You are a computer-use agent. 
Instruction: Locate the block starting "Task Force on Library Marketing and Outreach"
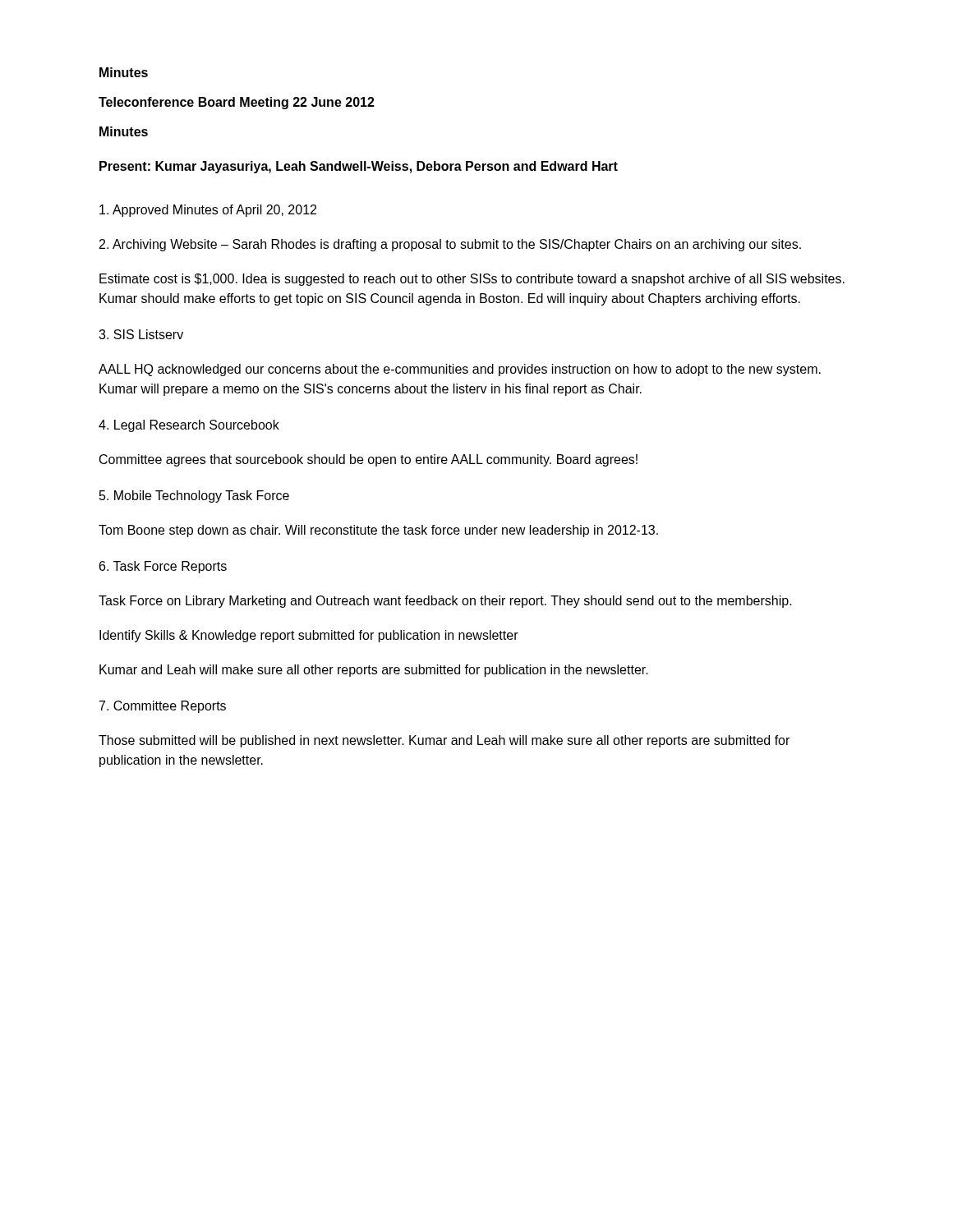[446, 601]
